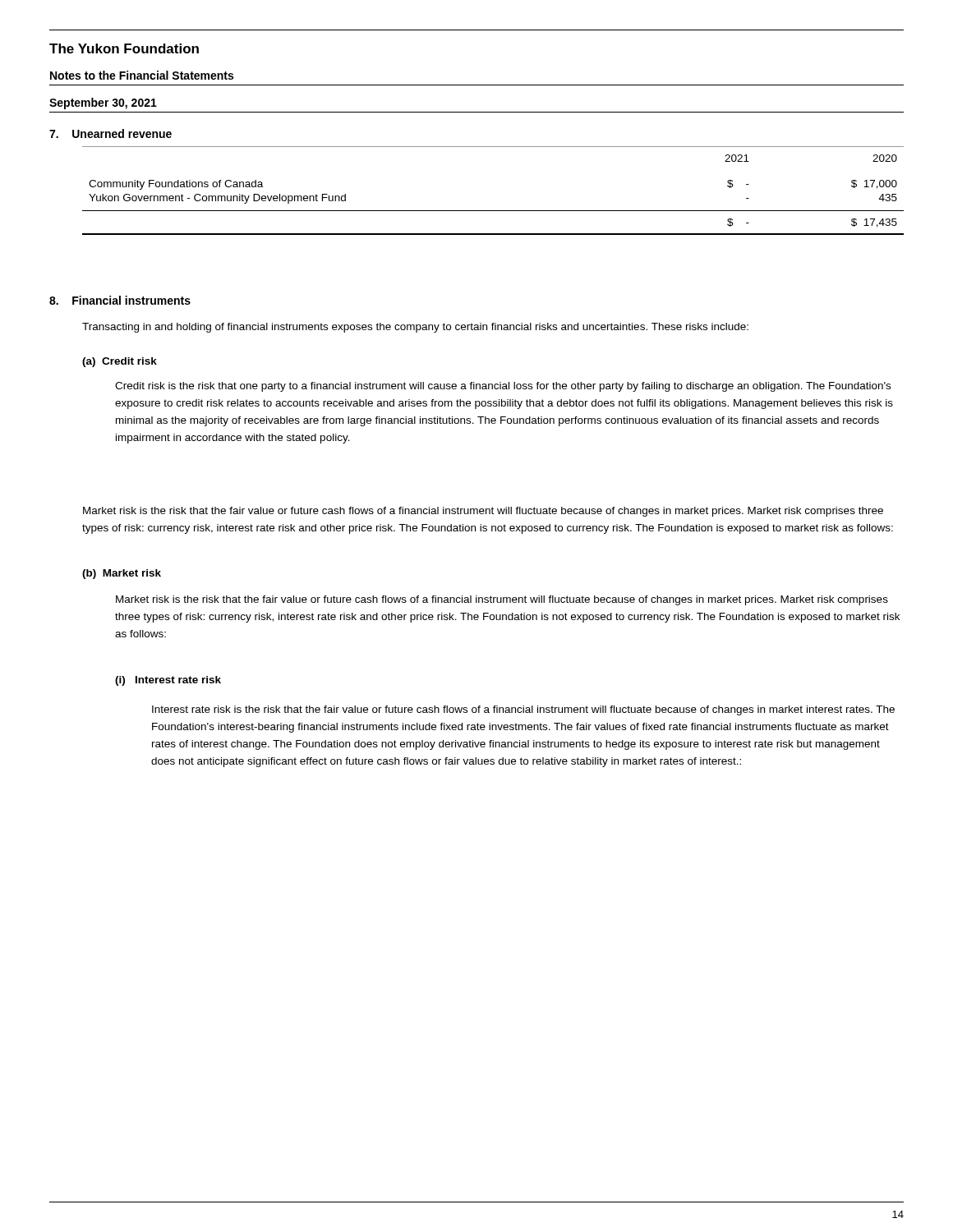Find "(b) Market risk" on this page
Viewport: 953px width, 1232px height.
(x=122, y=573)
